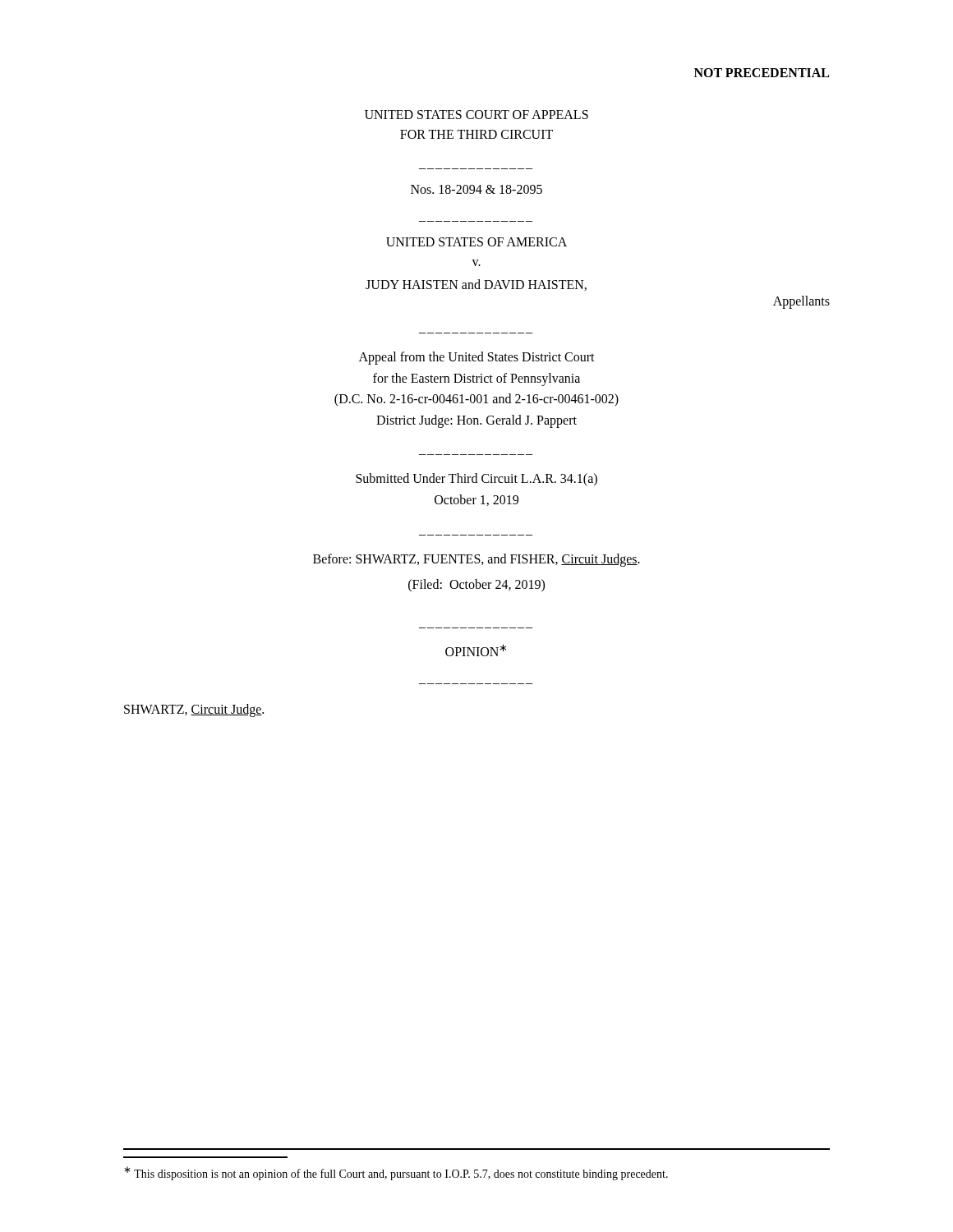Click the passage that begins "Appeal from the United States"
The width and height of the screenshot is (953, 1232).
pos(476,388)
